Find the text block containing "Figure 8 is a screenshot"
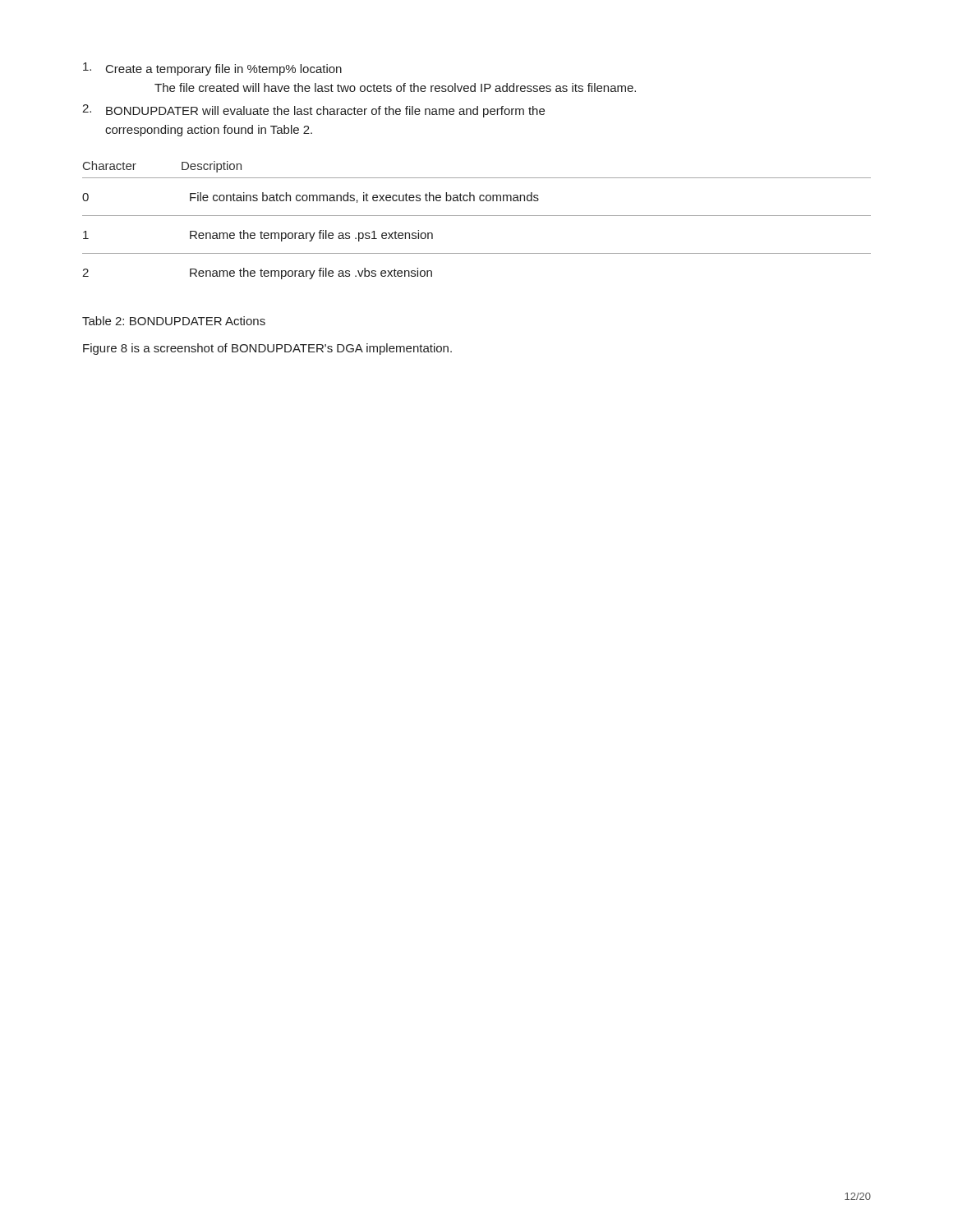Viewport: 953px width, 1232px height. 267,348
